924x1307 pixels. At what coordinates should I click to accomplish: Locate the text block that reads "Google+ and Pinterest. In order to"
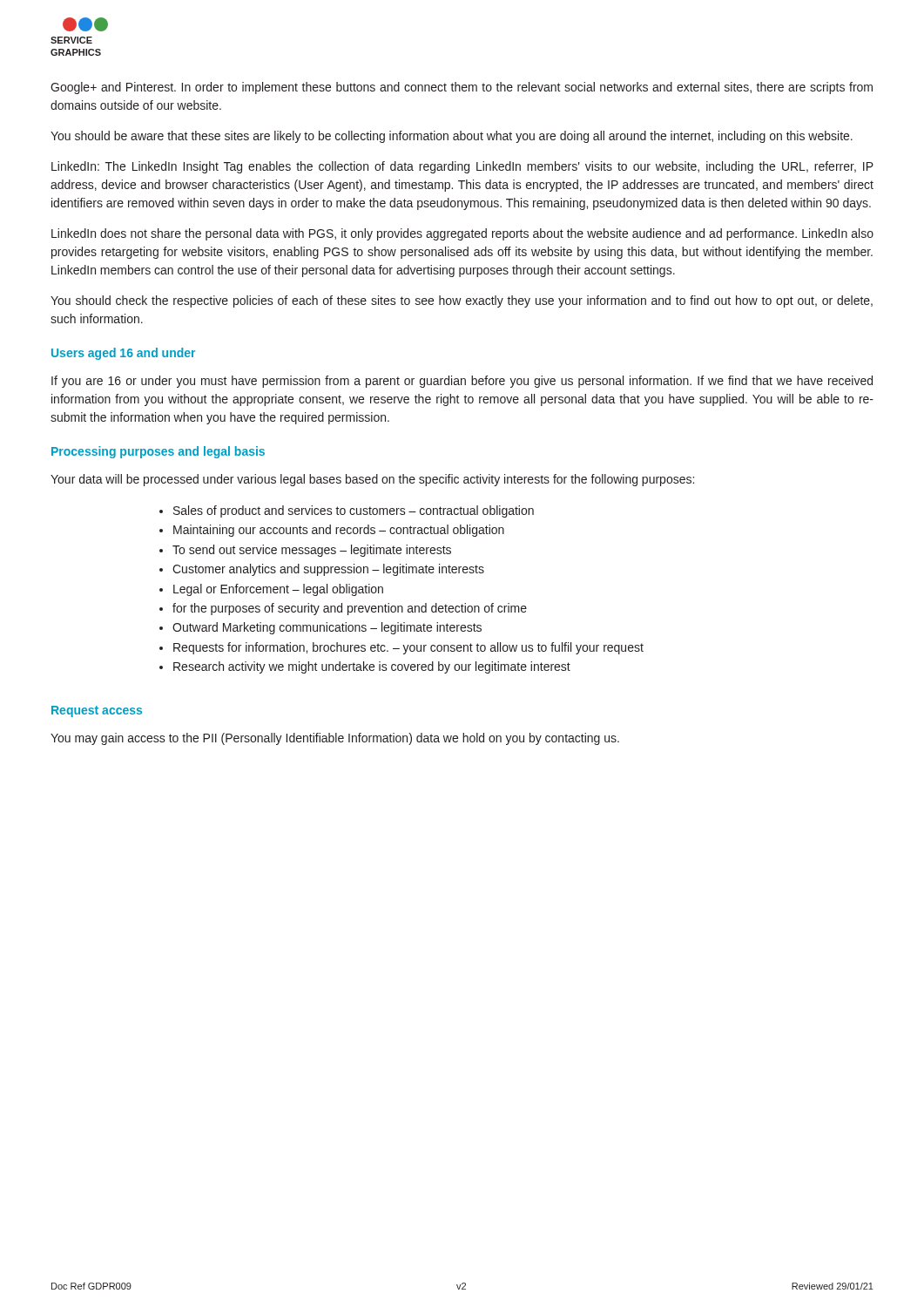click(x=462, y=96)
